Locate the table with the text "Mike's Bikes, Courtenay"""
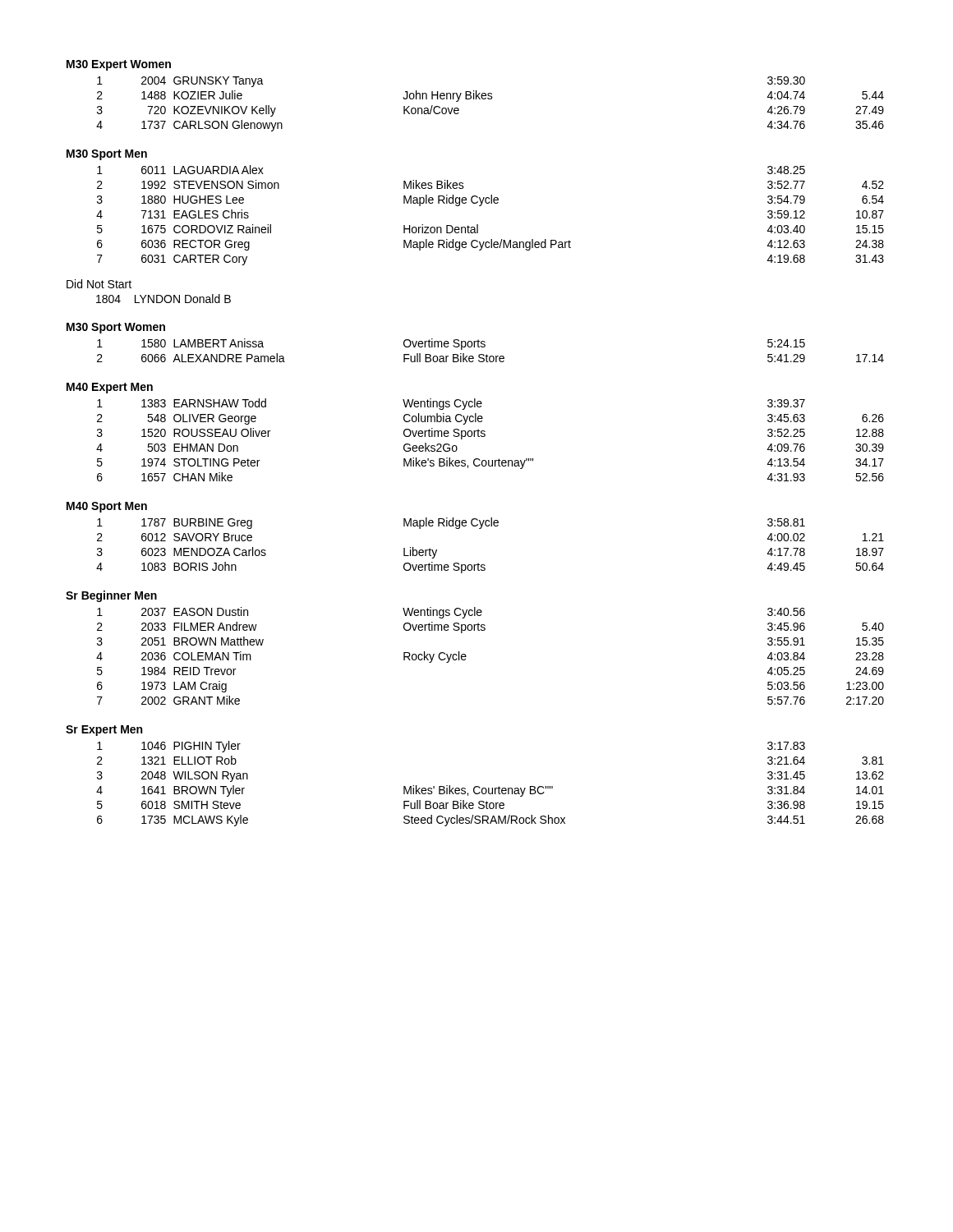This screenshot has width=953, height=1232. pyautogui.click(x=476, y=440)
